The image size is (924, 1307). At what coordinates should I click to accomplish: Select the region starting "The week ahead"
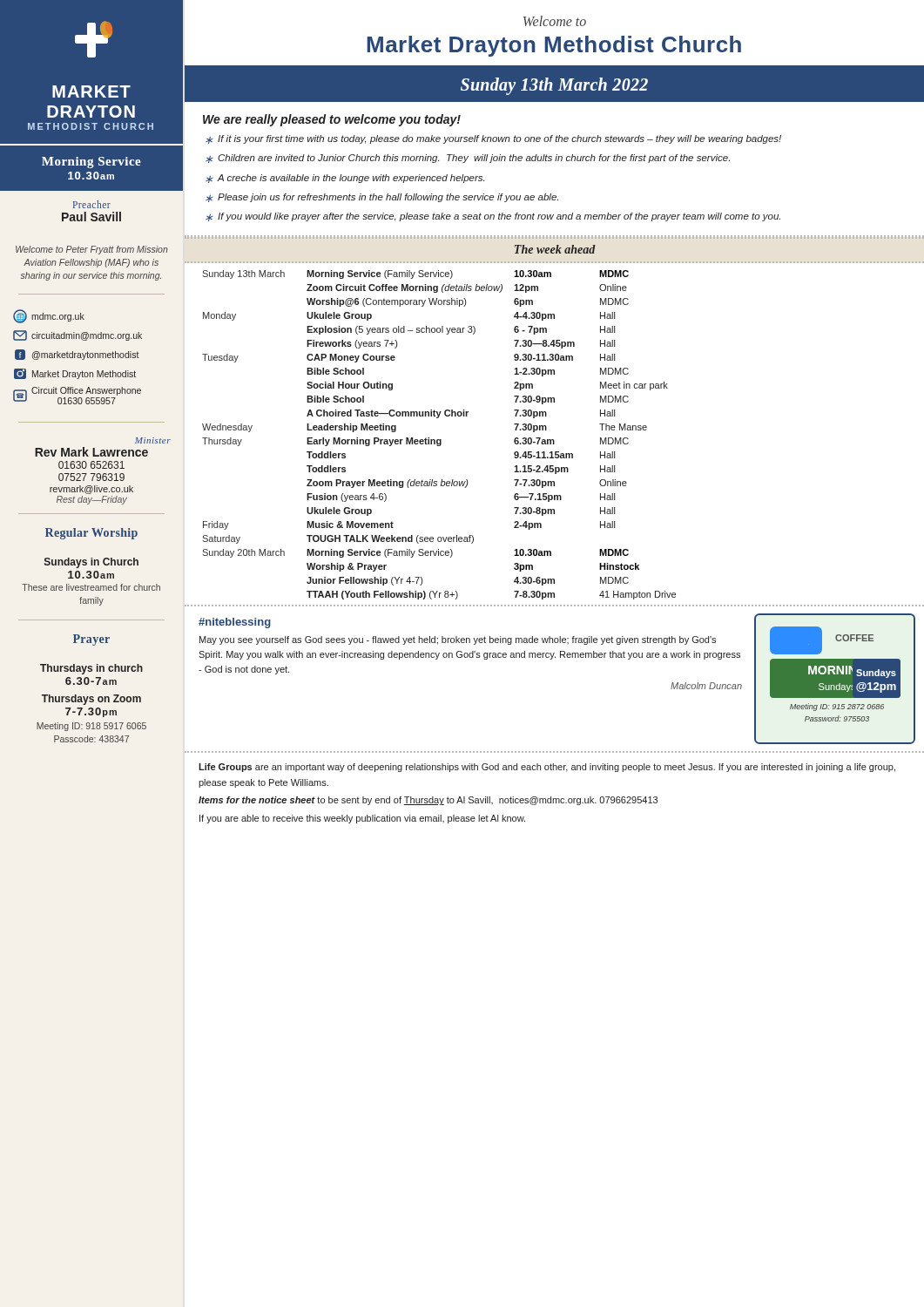click(x=554, y=250)
